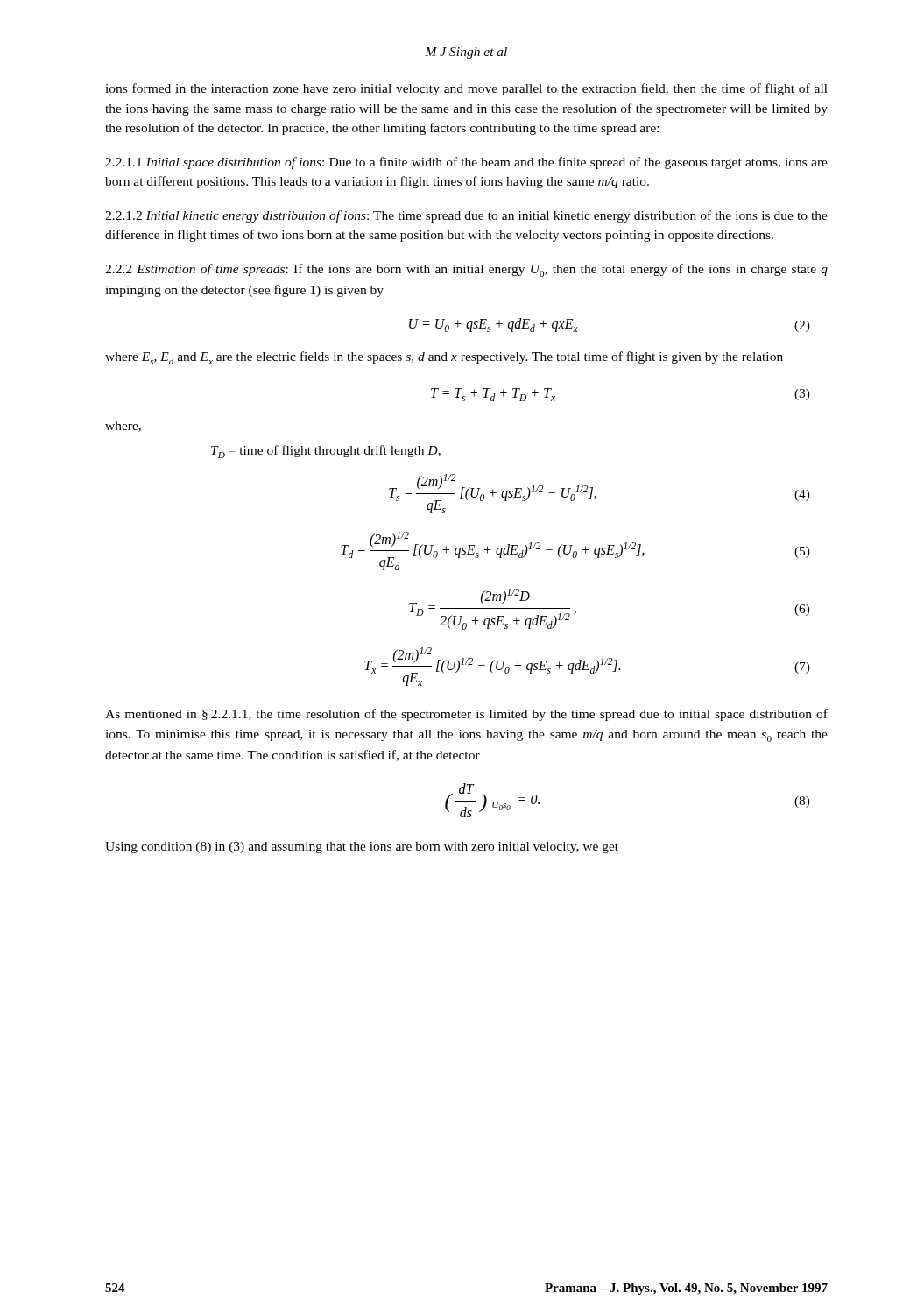
Task: Find the block on this page that starts "2.2 Estimation of time spreads: If the"
Action: tap(466, 279)
